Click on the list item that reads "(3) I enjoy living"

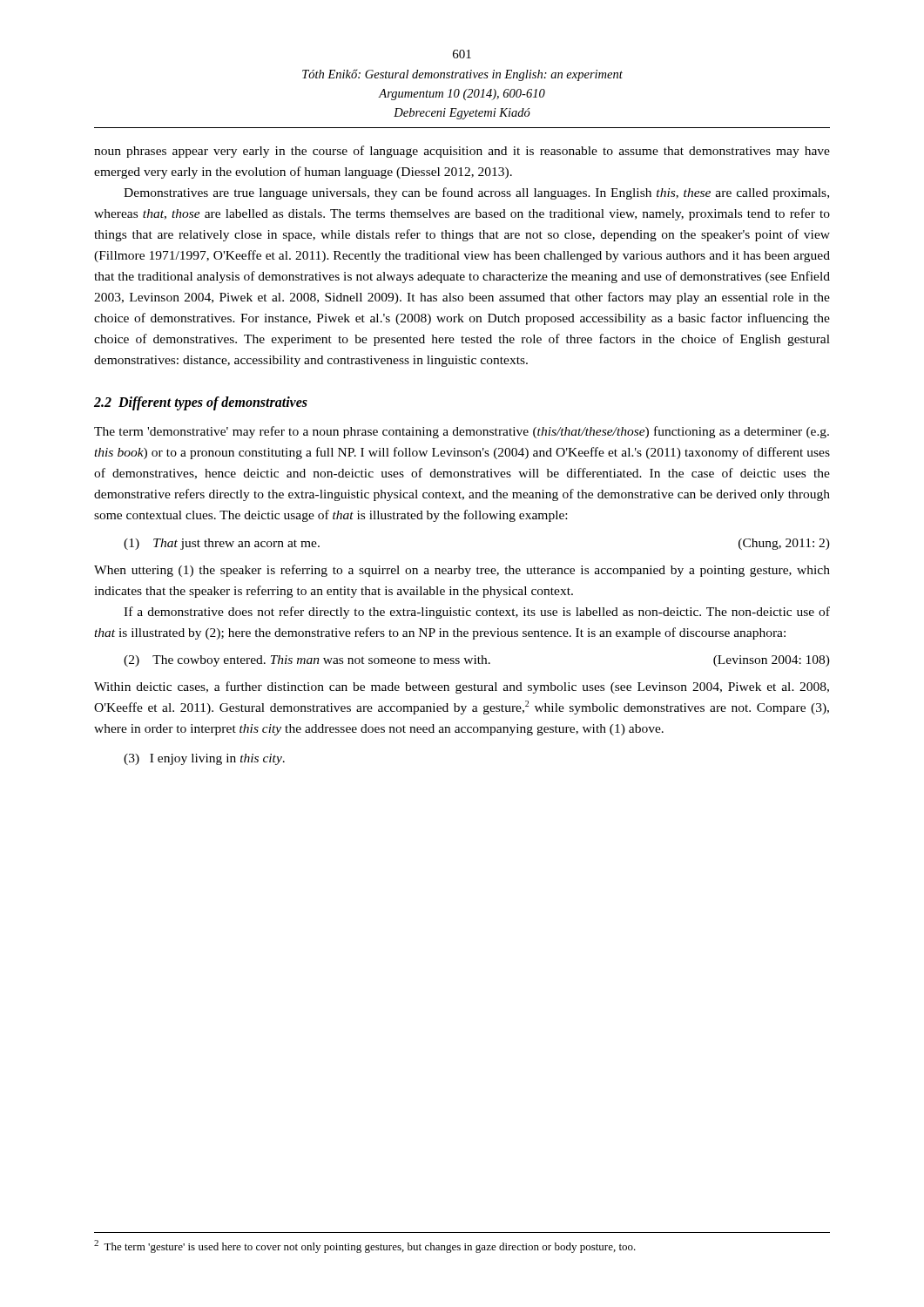tap(205, 757)
